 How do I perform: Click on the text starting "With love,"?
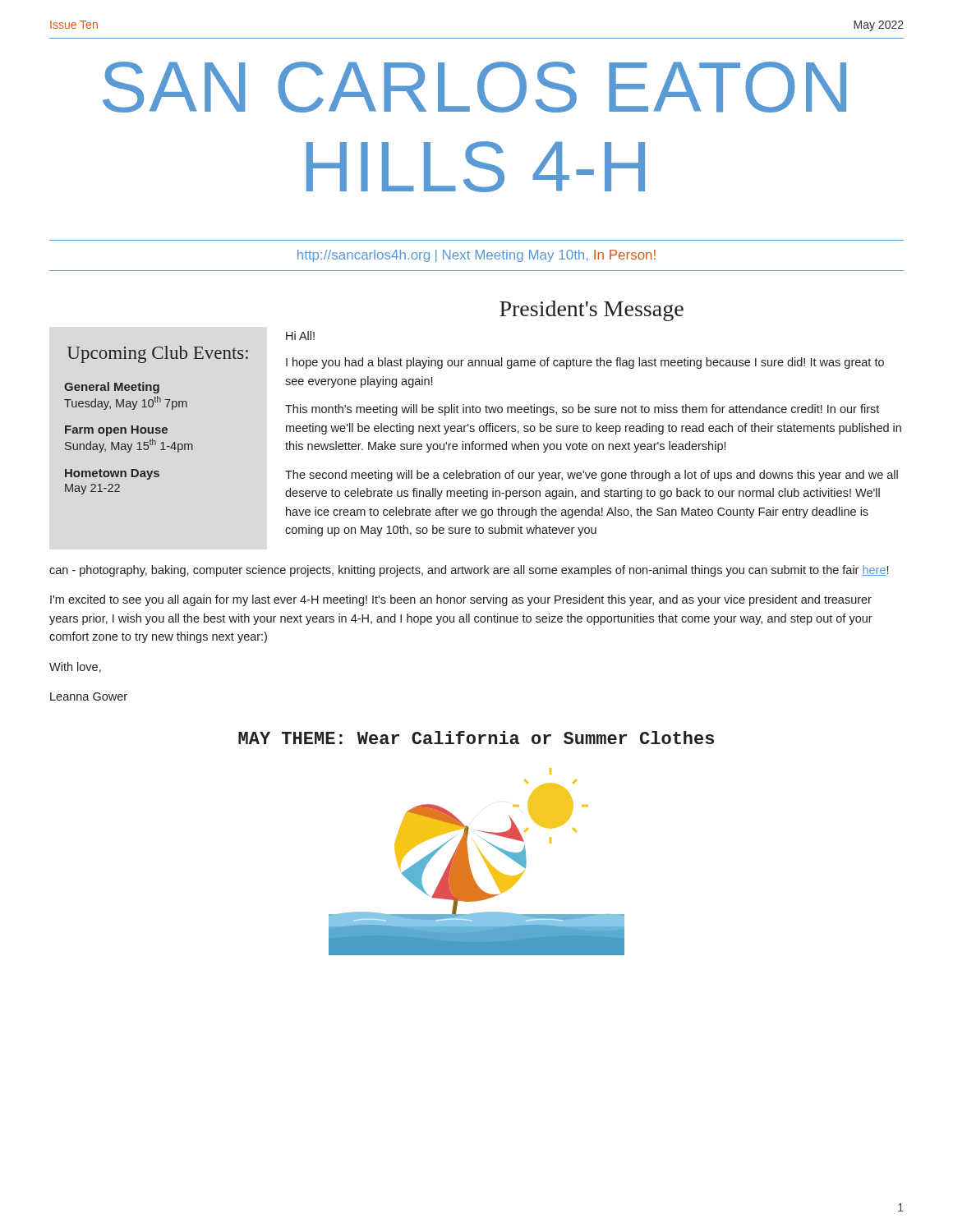coord(75,667)
